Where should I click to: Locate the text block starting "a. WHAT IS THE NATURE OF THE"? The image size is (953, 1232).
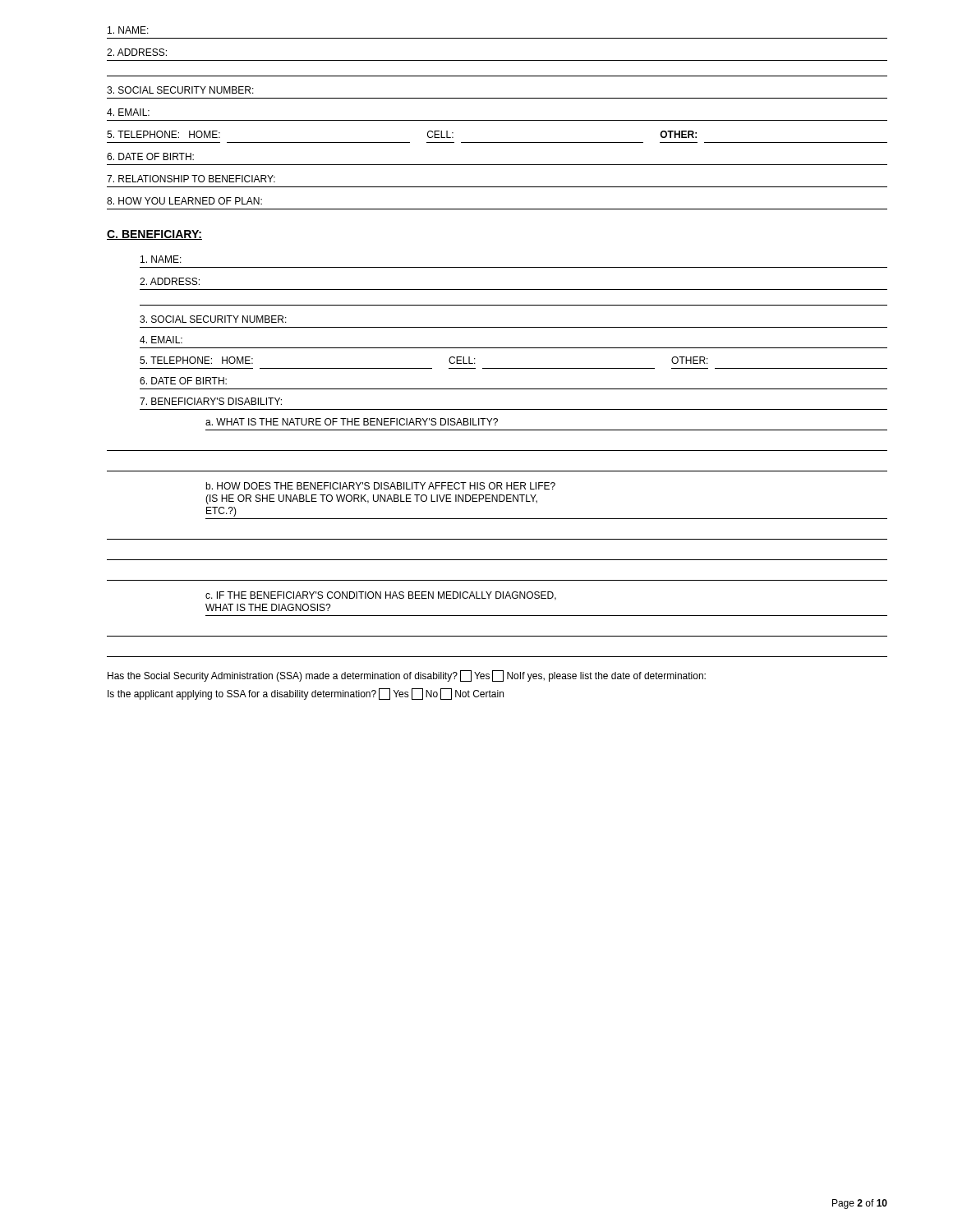(x=546, y=423)
